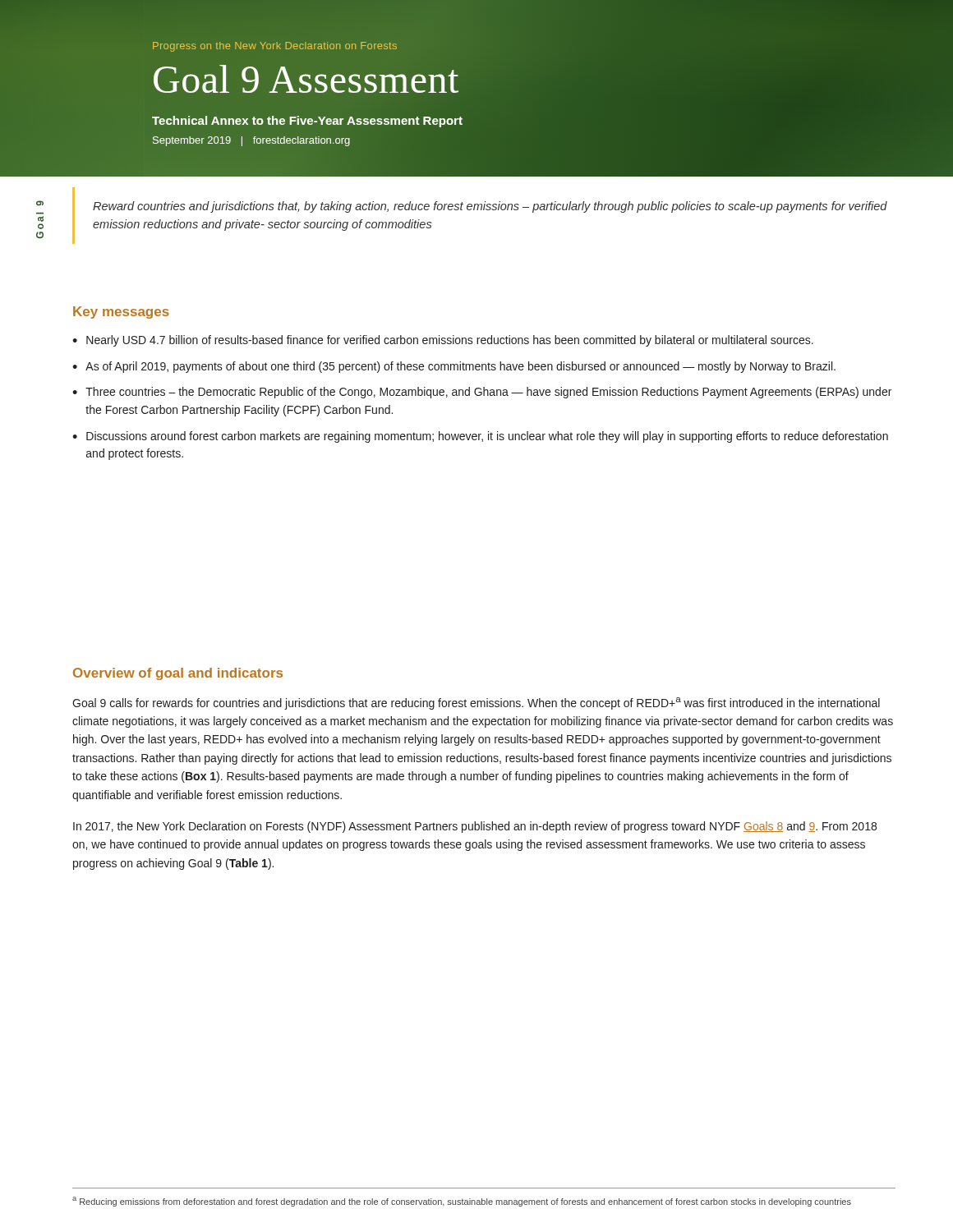Locate the block of text that opens with "Reward countries and"
953x1232 pixels.
(490, 216)
